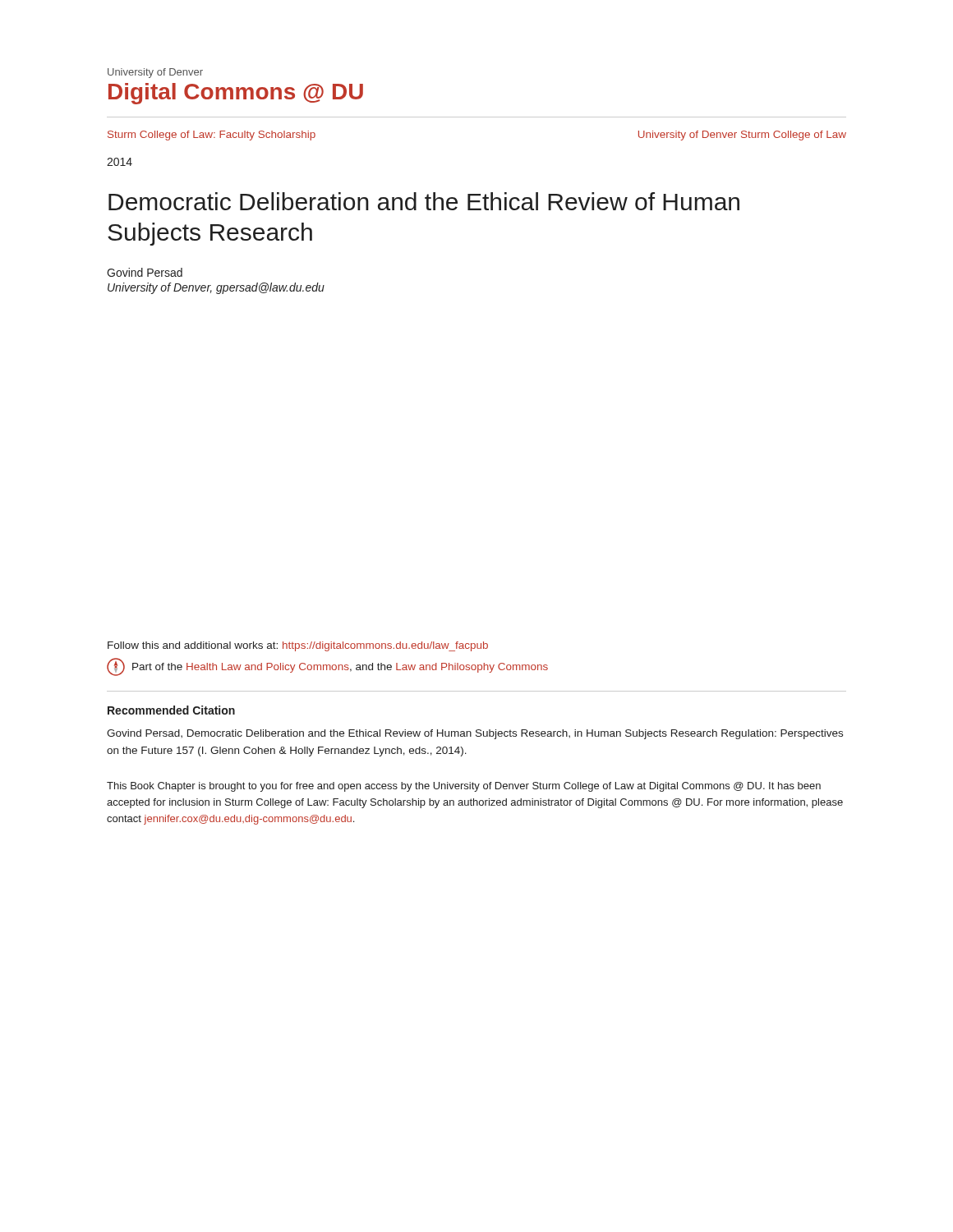Screen dimensions: 1232x953
Task: Point to the text block starting "Digital Commons @ DU"
Action: coord(236,92)
